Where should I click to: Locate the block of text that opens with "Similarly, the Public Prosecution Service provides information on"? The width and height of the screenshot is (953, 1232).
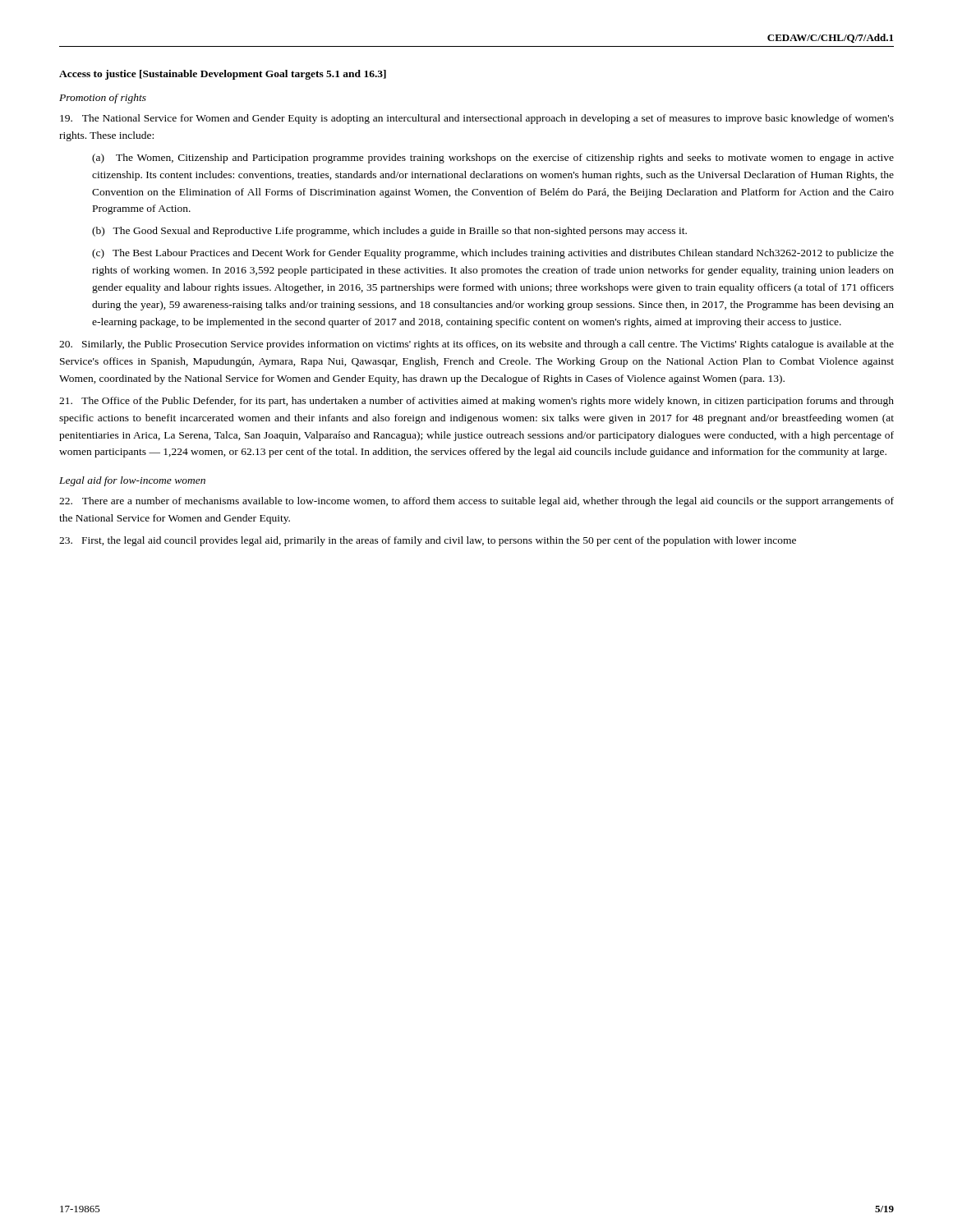[x=476, y=361]
